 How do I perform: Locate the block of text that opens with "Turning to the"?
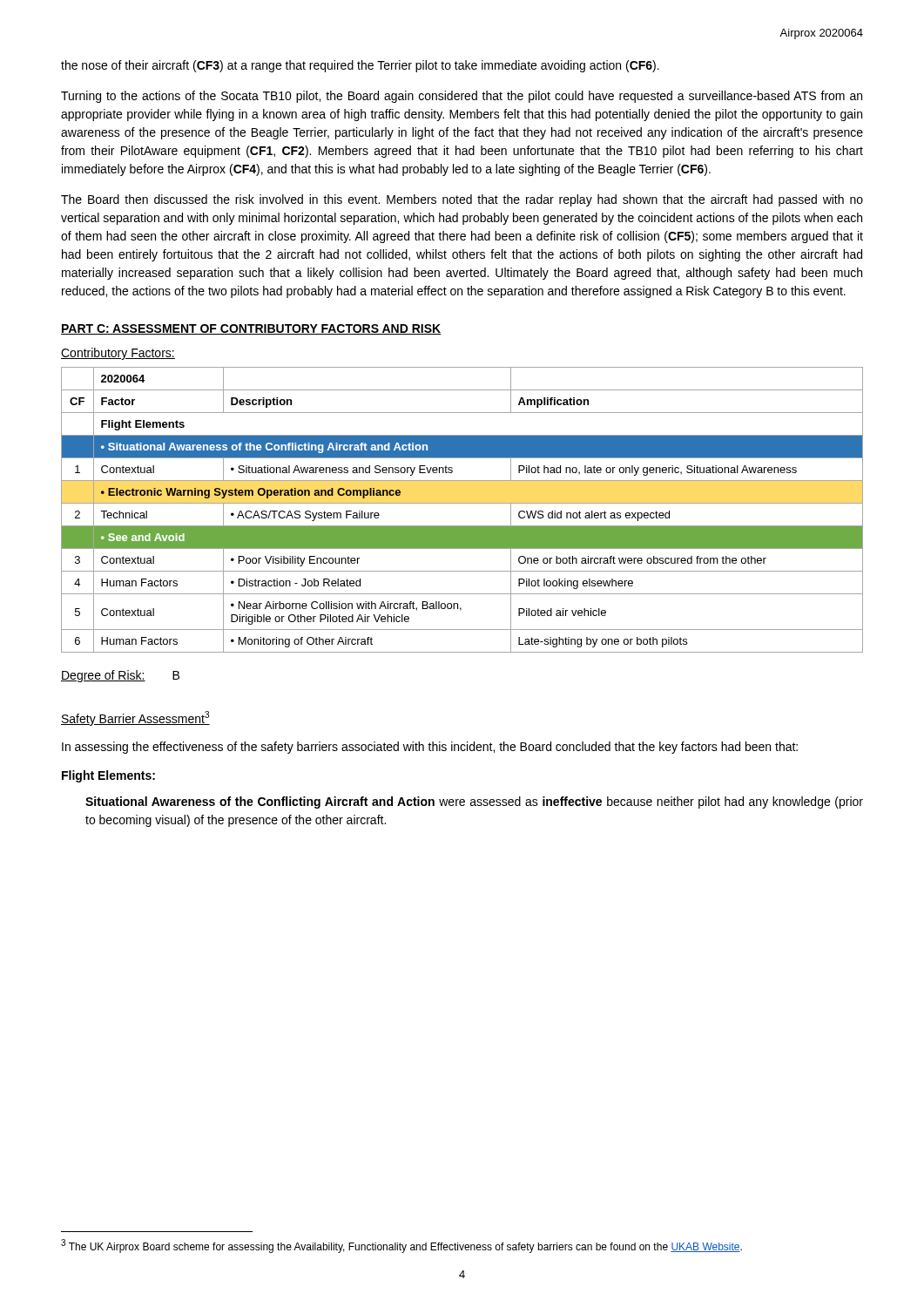[462, 132]
